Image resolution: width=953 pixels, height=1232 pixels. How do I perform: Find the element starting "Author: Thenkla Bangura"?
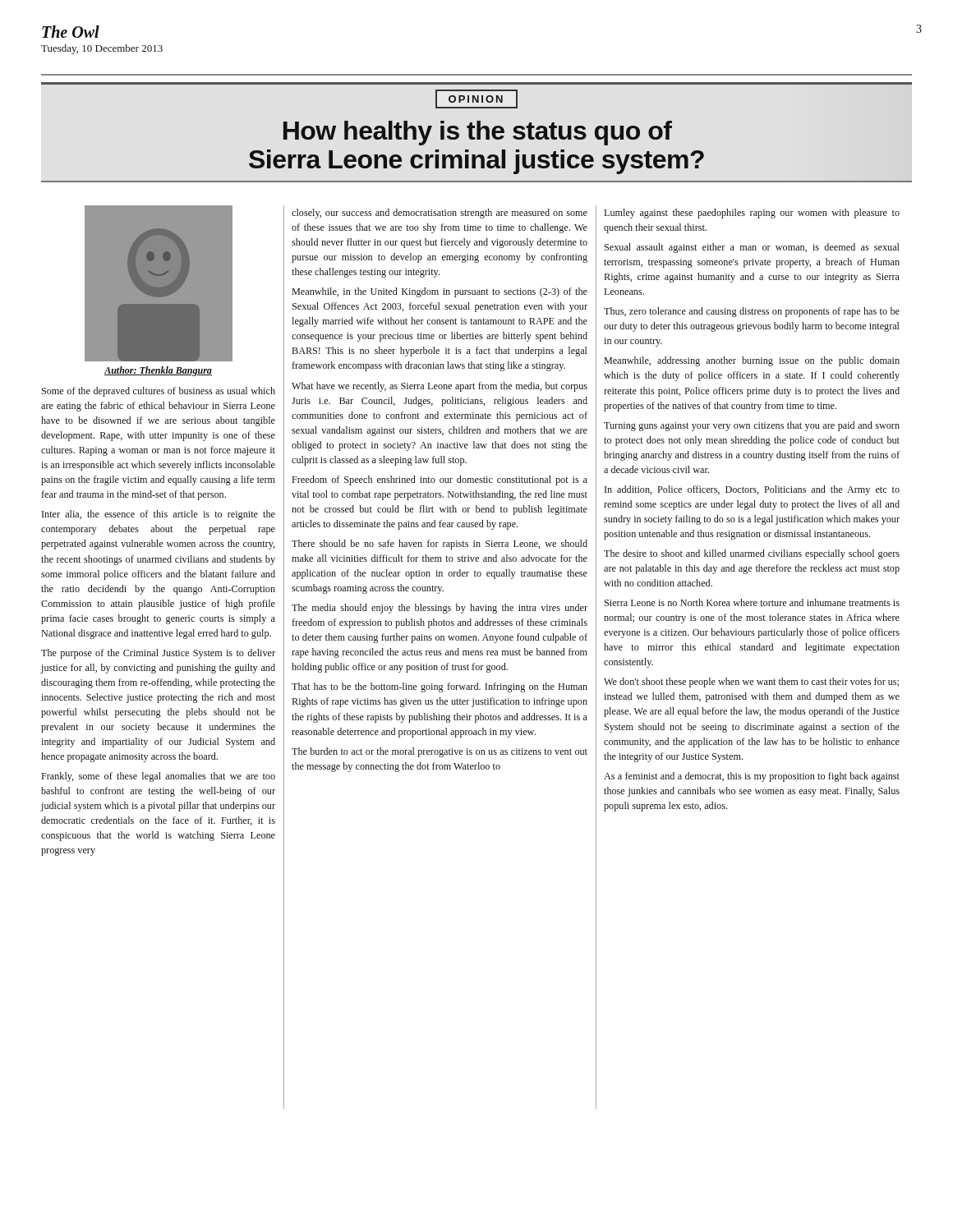pyautogui.click(x=158, y=370)
